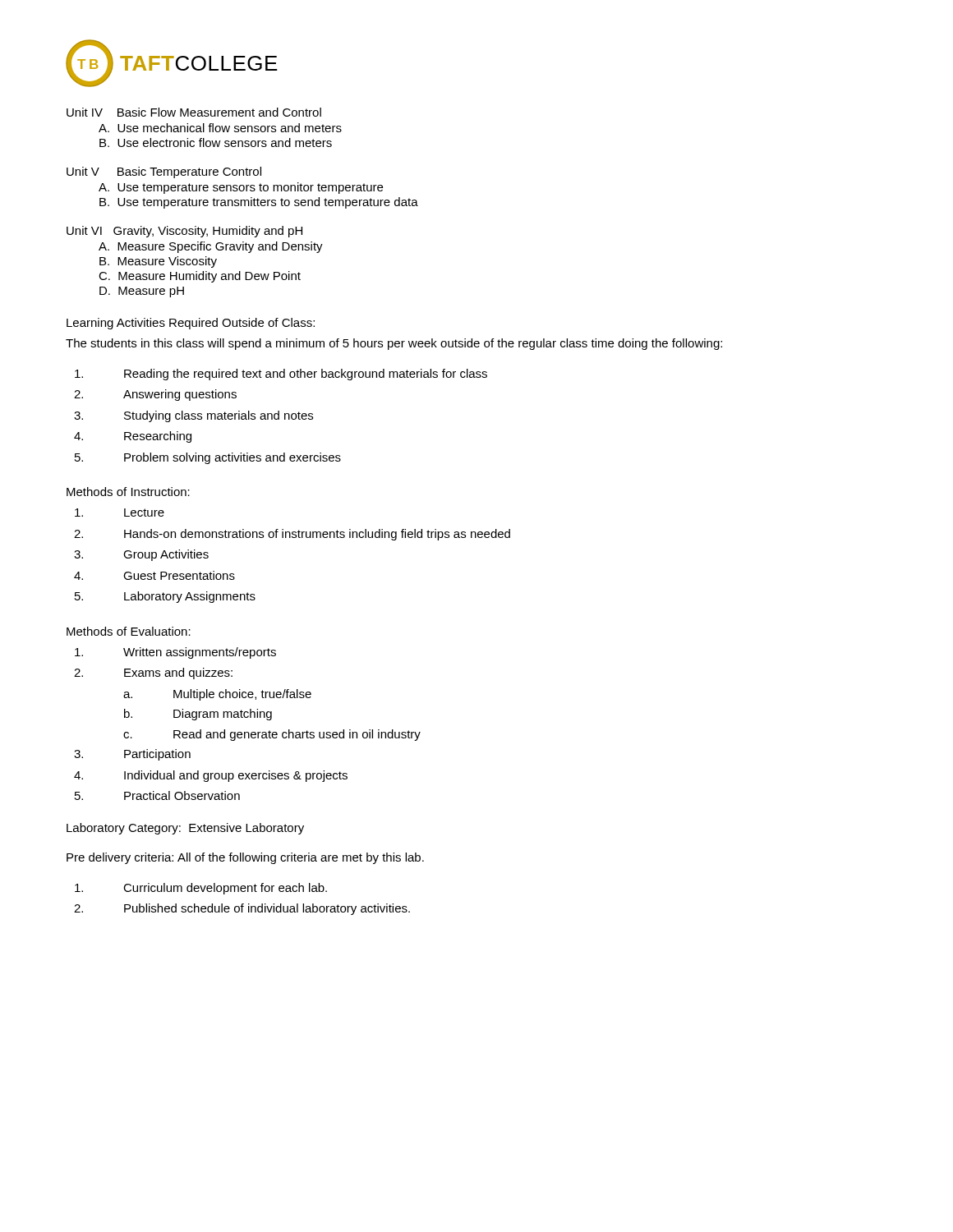This screenshot has width=953, height=1232.
Task: Click on the section header that says "Learning Activities Required Outside of Class:"
Action: tap(191, 322)
